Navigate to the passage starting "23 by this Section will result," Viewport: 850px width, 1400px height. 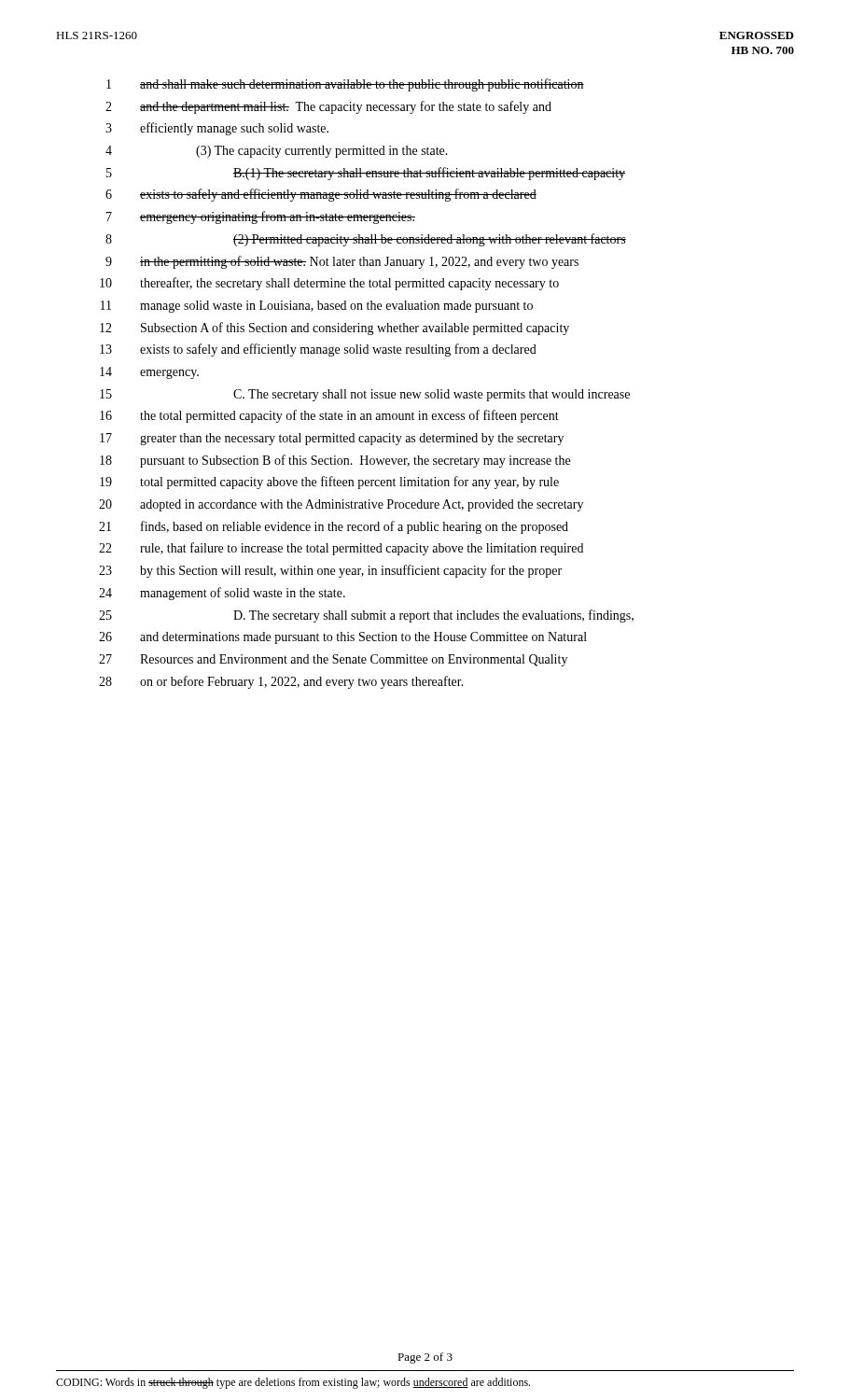[425, 571]
